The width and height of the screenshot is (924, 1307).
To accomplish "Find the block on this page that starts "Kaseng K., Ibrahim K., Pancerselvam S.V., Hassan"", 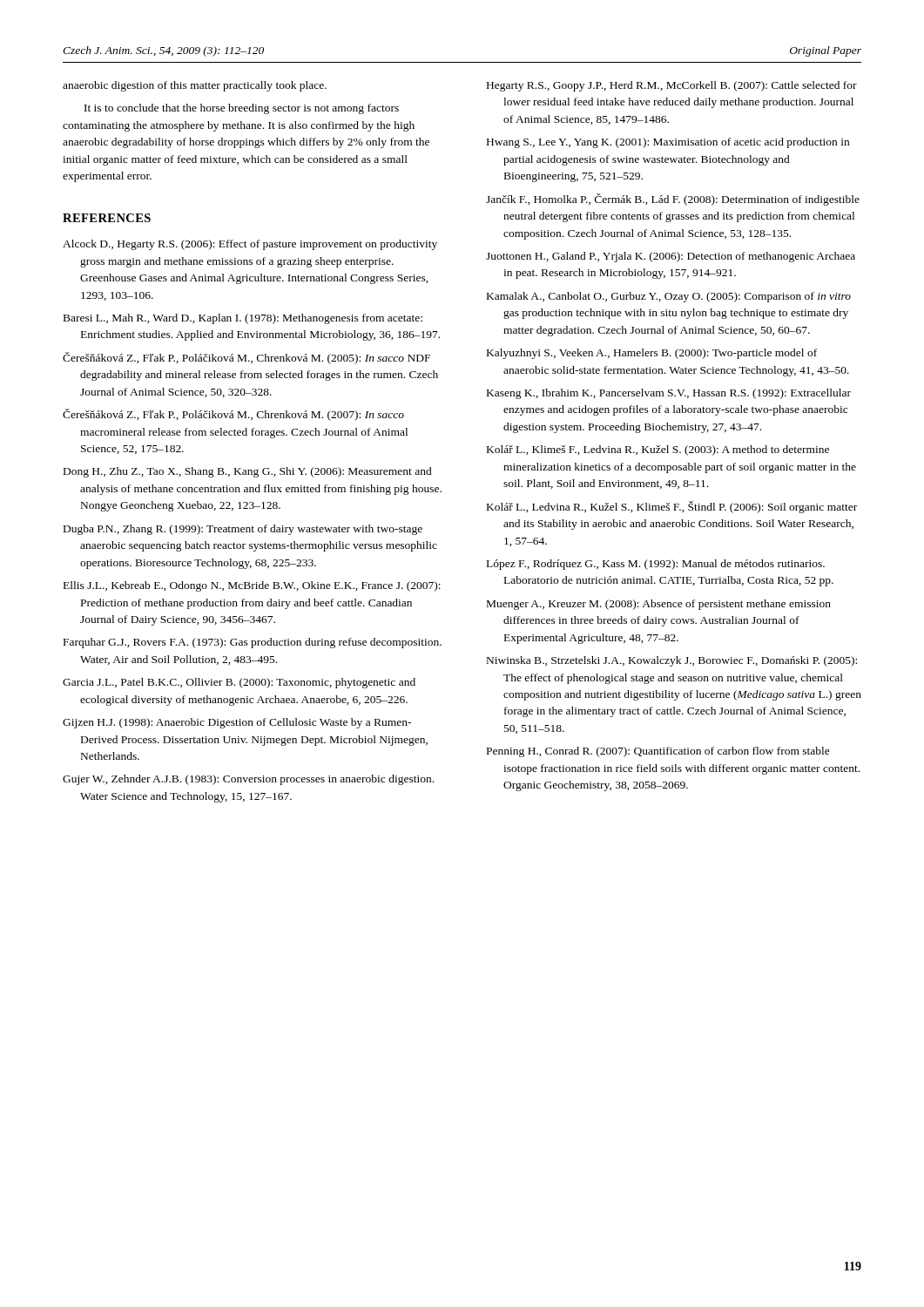I will pyautogui.click(x=668, y=409).
